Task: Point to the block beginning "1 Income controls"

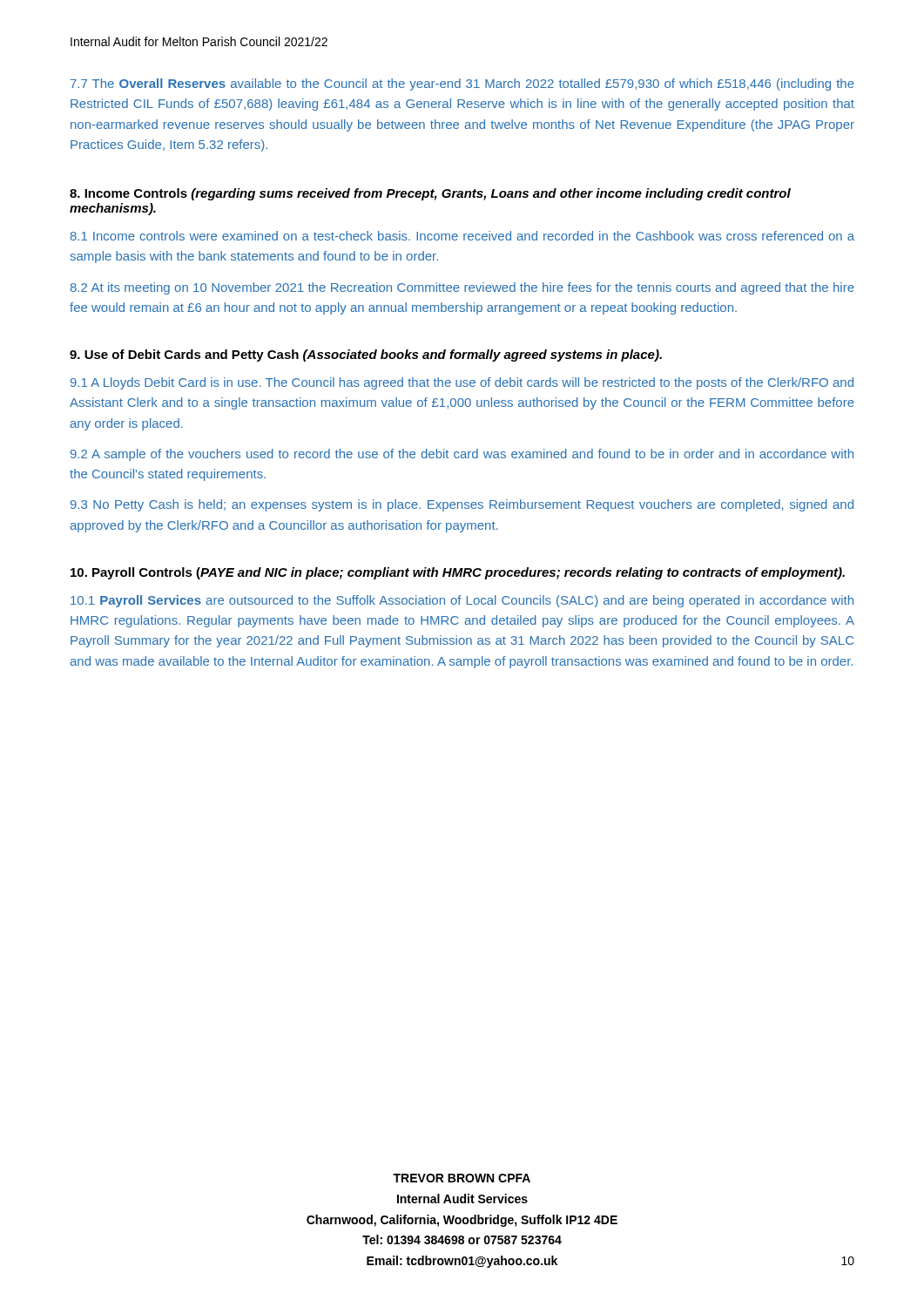Action: [x=462, y=246]
